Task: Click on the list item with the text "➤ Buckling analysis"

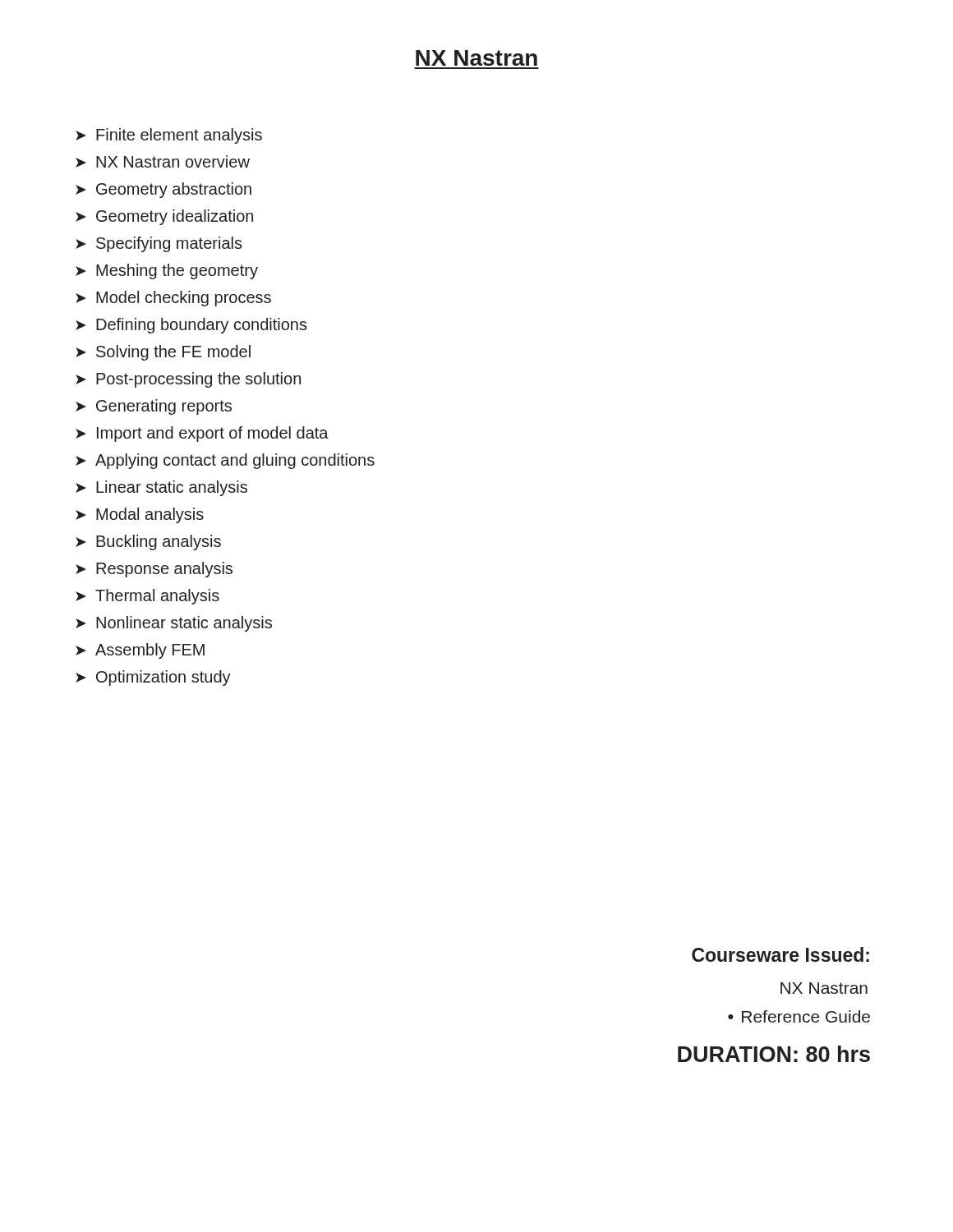Action: pyautogui.click(x=148, y=542)
